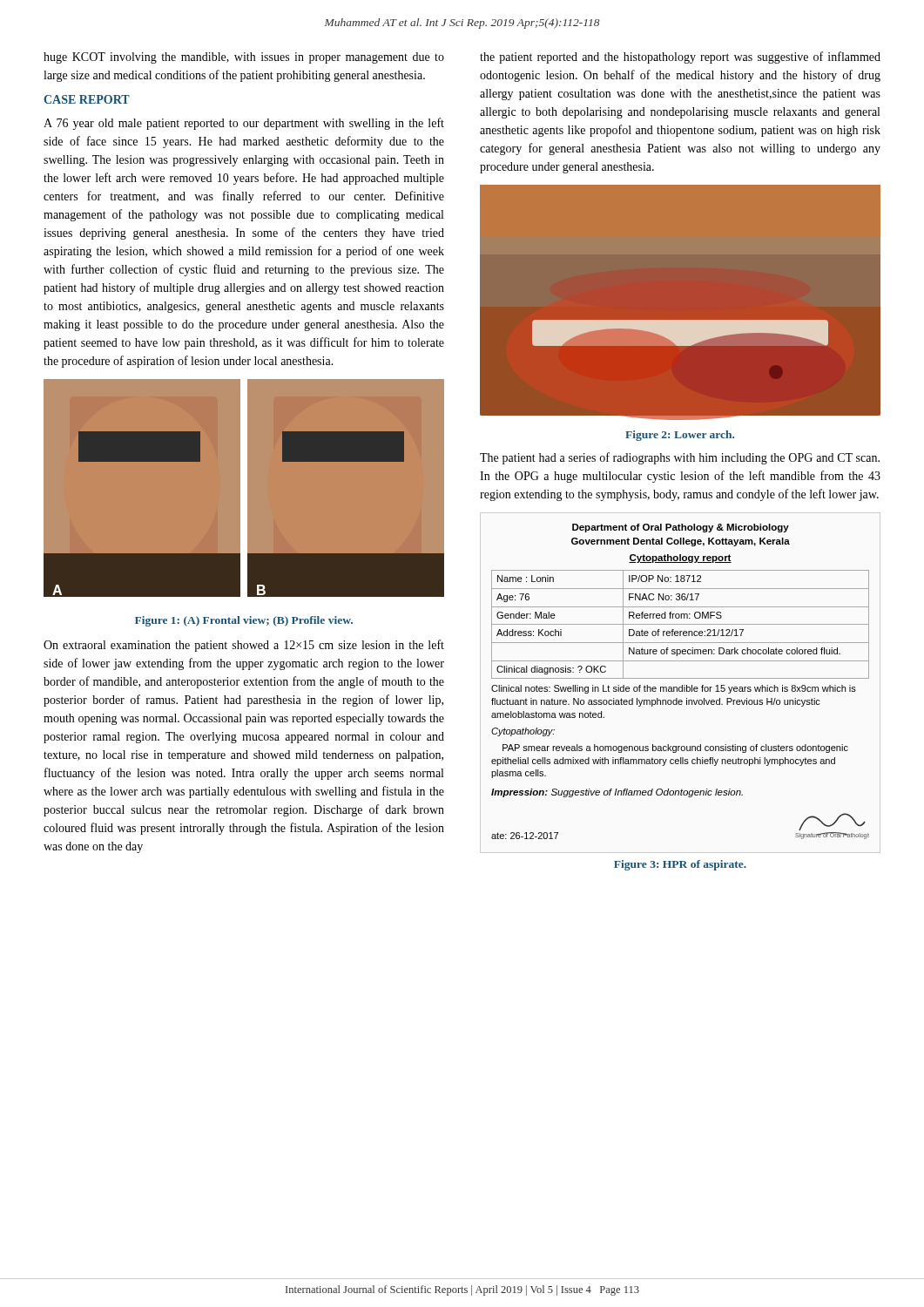Point to the text starting "Figure 1: (A) Frontal view; (B) Profile view."
Viewport: 924px width, 1307px height.
pos(244,620)
